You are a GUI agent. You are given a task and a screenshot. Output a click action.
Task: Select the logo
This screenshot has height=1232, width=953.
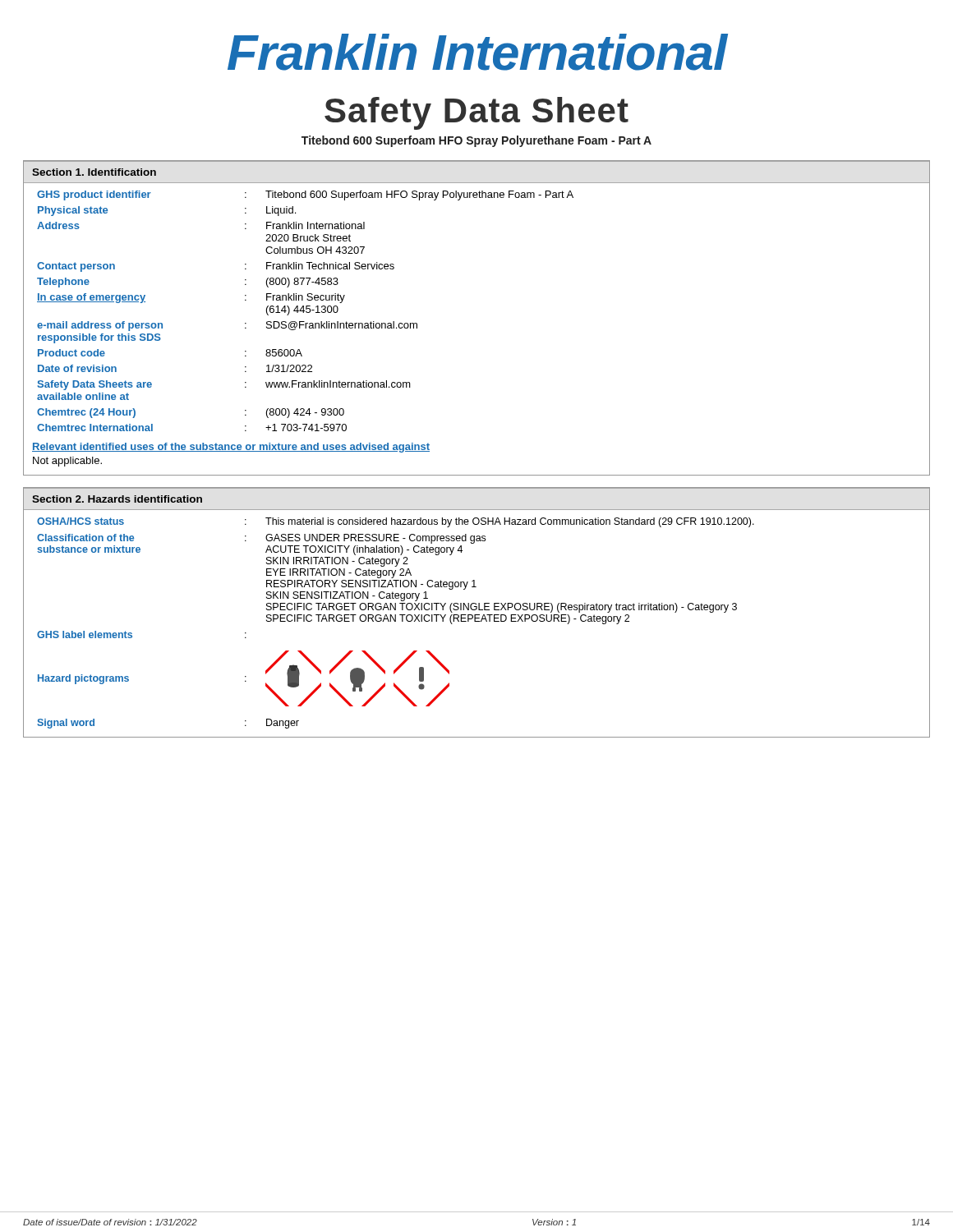476,44
